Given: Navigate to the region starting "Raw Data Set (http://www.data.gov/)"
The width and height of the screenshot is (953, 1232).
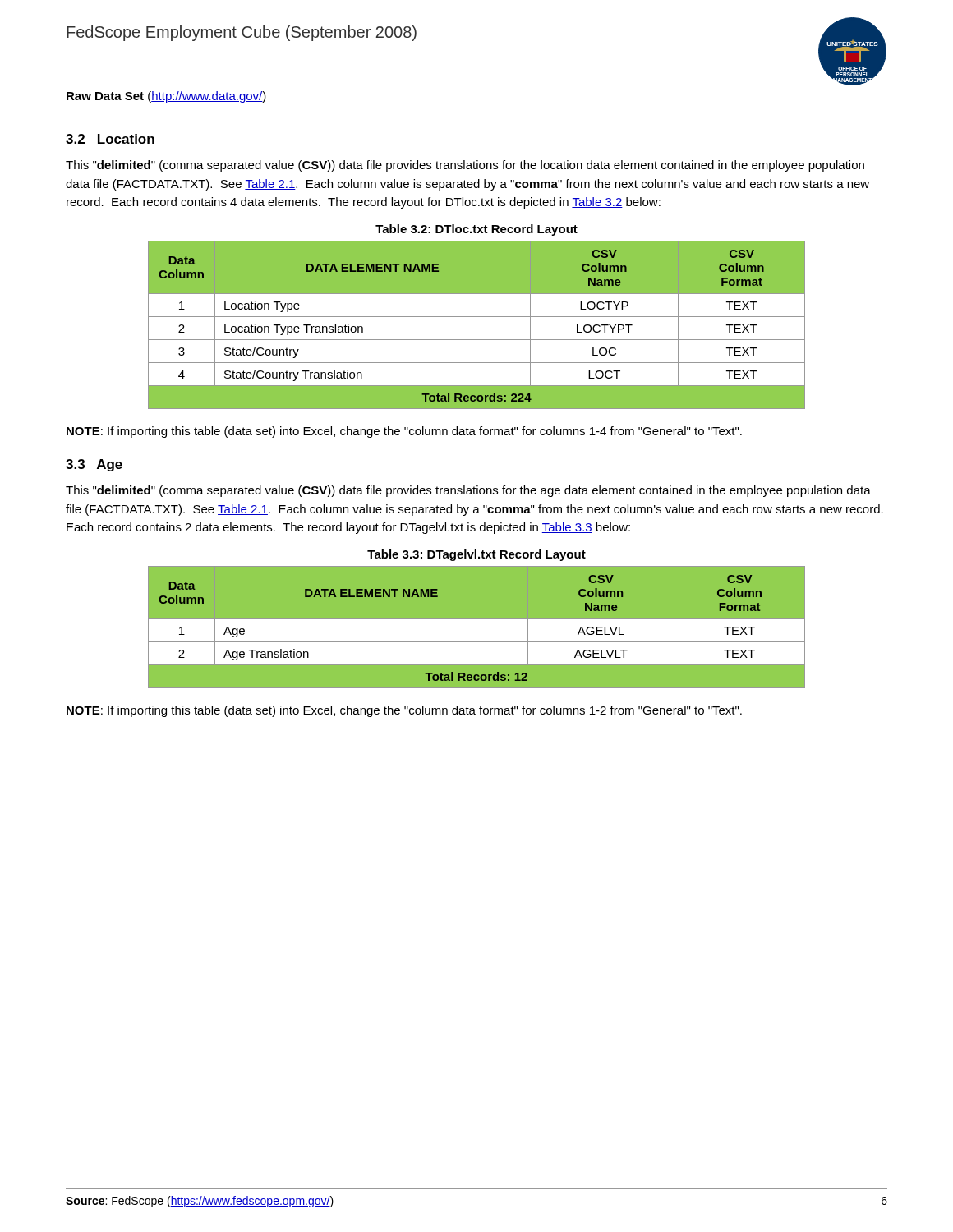Looking at the screenshot, I should pyautogui.click(x=166, y=96).
